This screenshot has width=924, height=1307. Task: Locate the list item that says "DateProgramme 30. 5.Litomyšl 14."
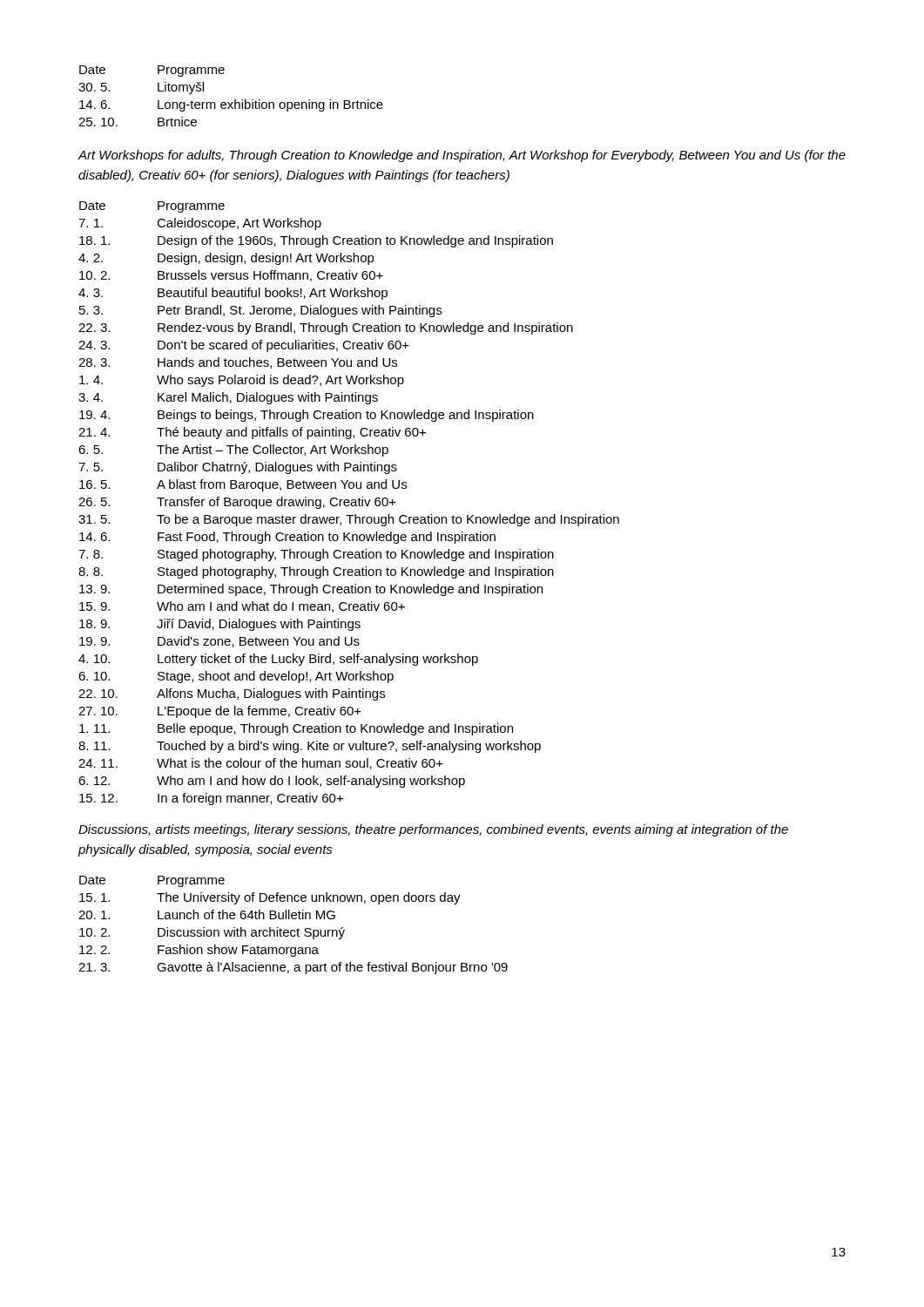(x=96, y=71)
